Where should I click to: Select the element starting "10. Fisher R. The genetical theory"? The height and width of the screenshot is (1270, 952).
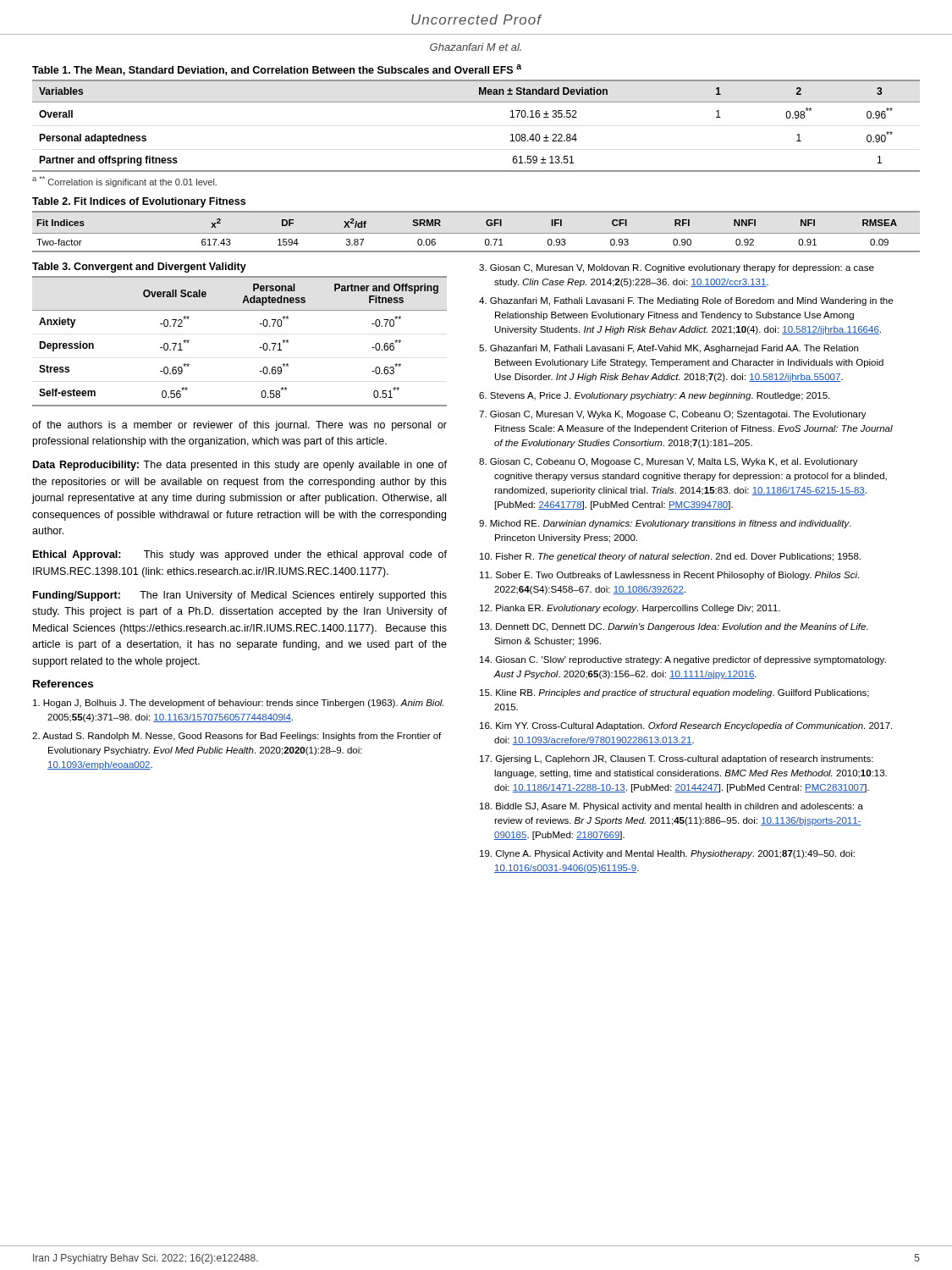click(670, 556)
